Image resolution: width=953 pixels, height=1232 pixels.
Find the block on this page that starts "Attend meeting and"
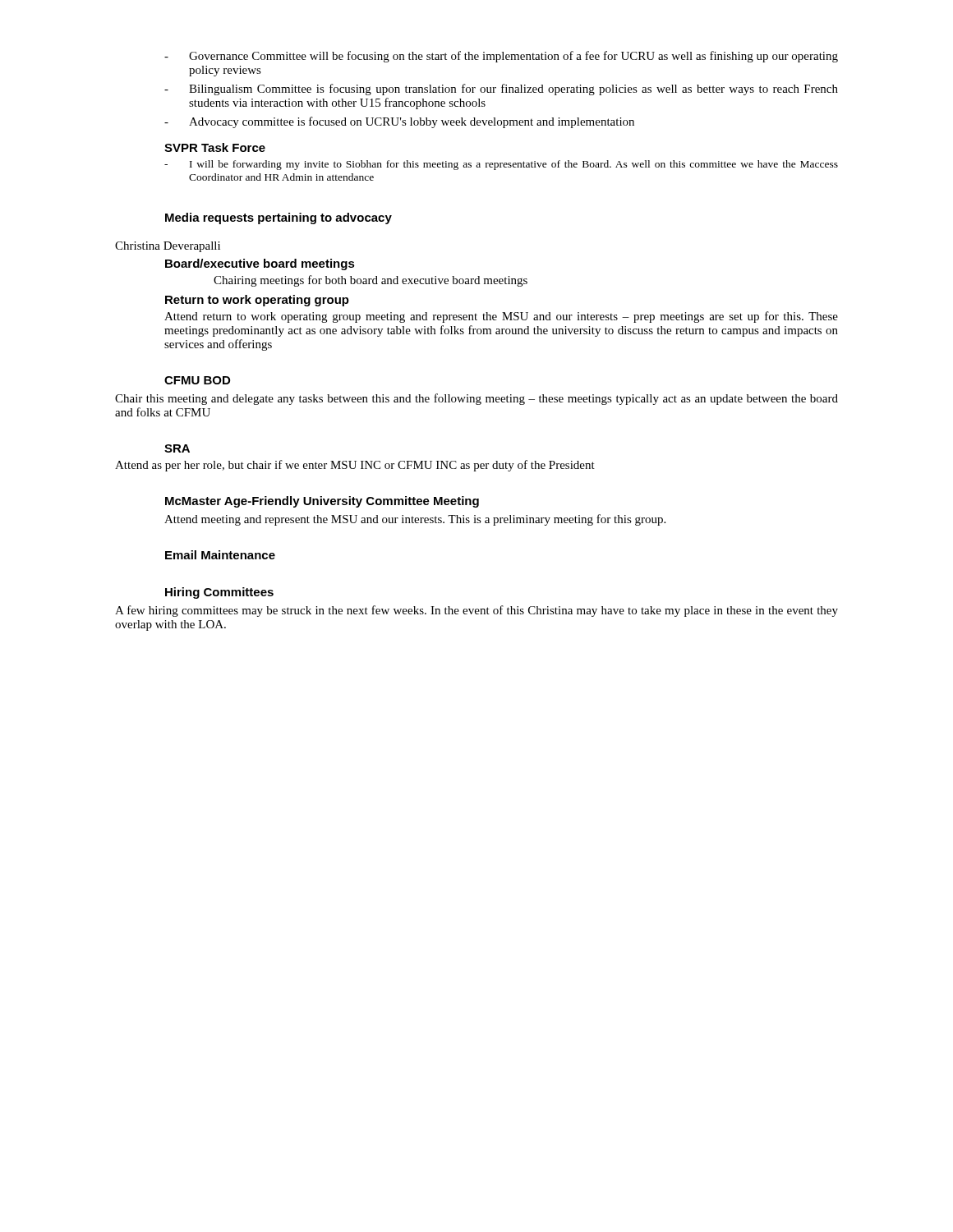coord(415,519)
